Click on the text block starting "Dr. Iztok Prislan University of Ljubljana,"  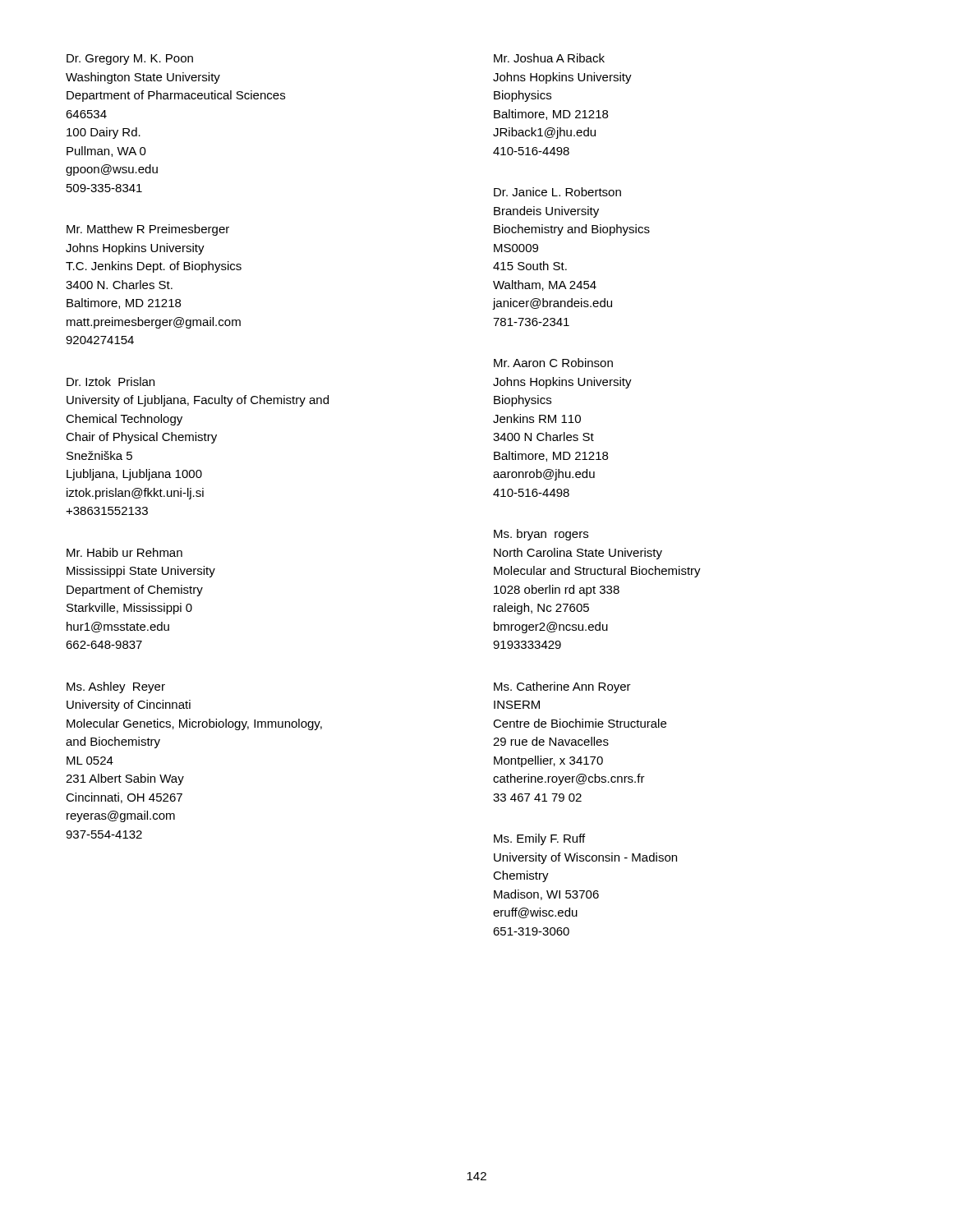198,446
